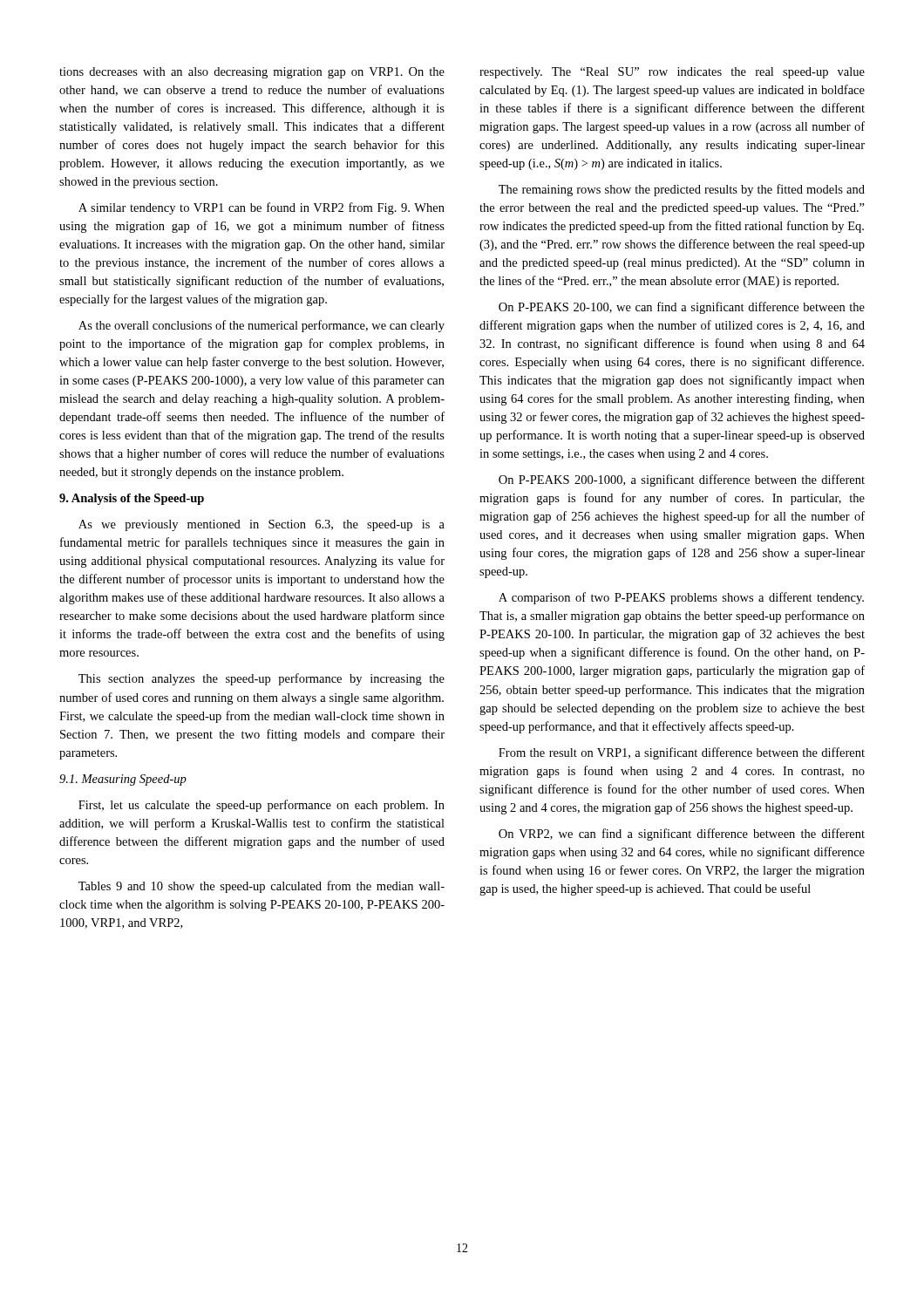This screenshot has height=1308, width=924.
Task: Select the text starting "As the overall conclusions"
Action: (x=252, y=399)
